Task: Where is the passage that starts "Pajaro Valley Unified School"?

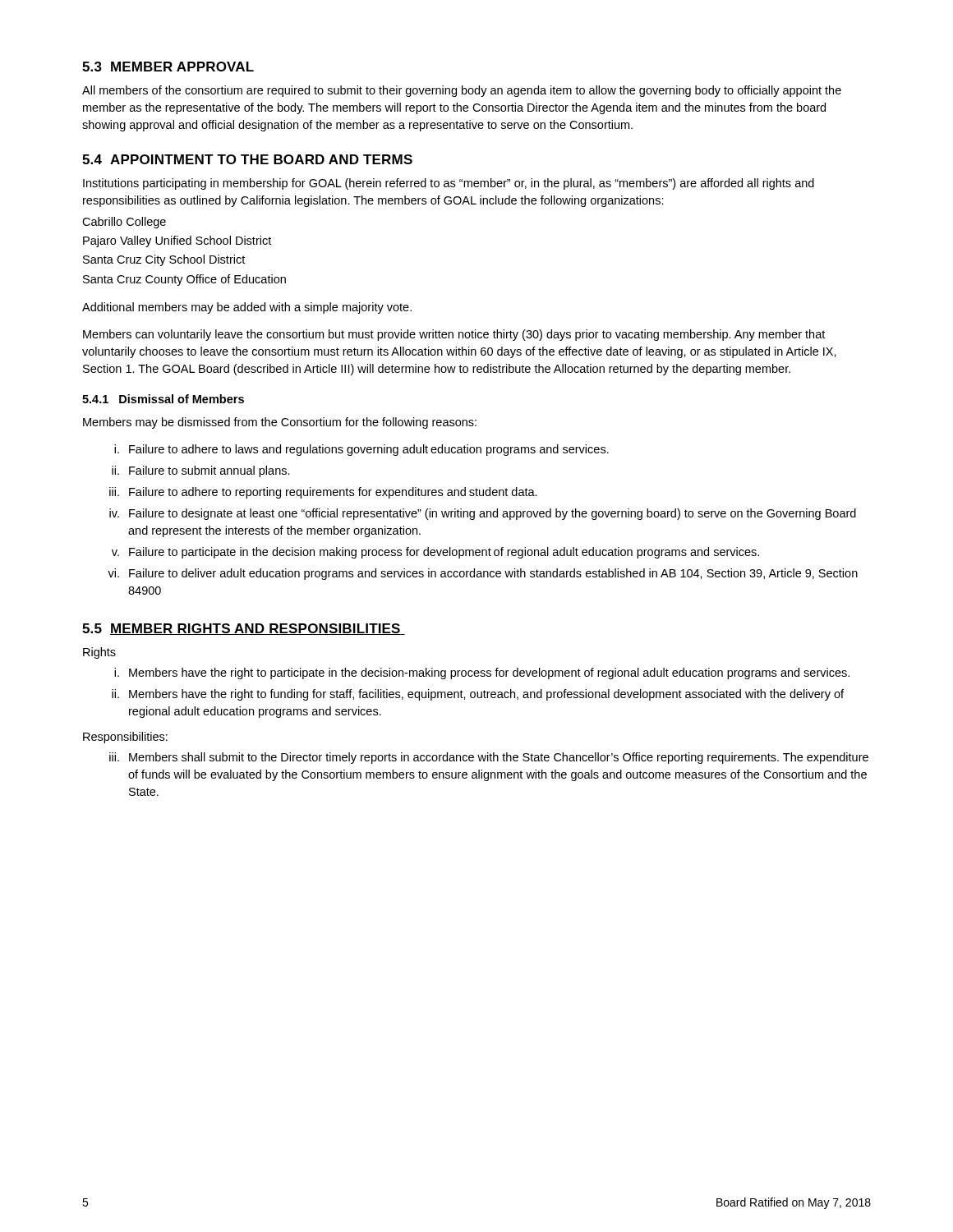Action: point(177,241)
